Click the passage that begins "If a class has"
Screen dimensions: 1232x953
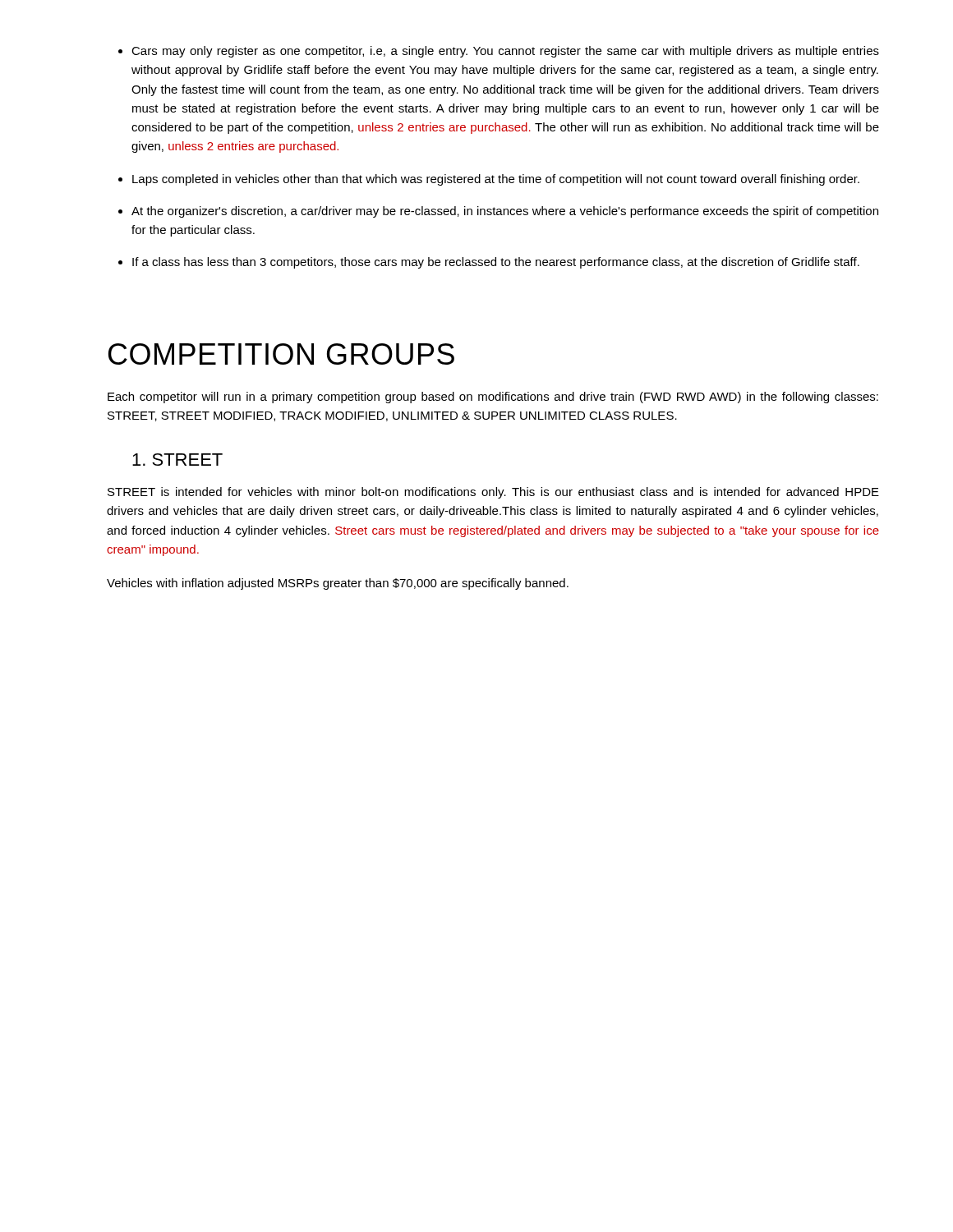(x=496, y=262)
